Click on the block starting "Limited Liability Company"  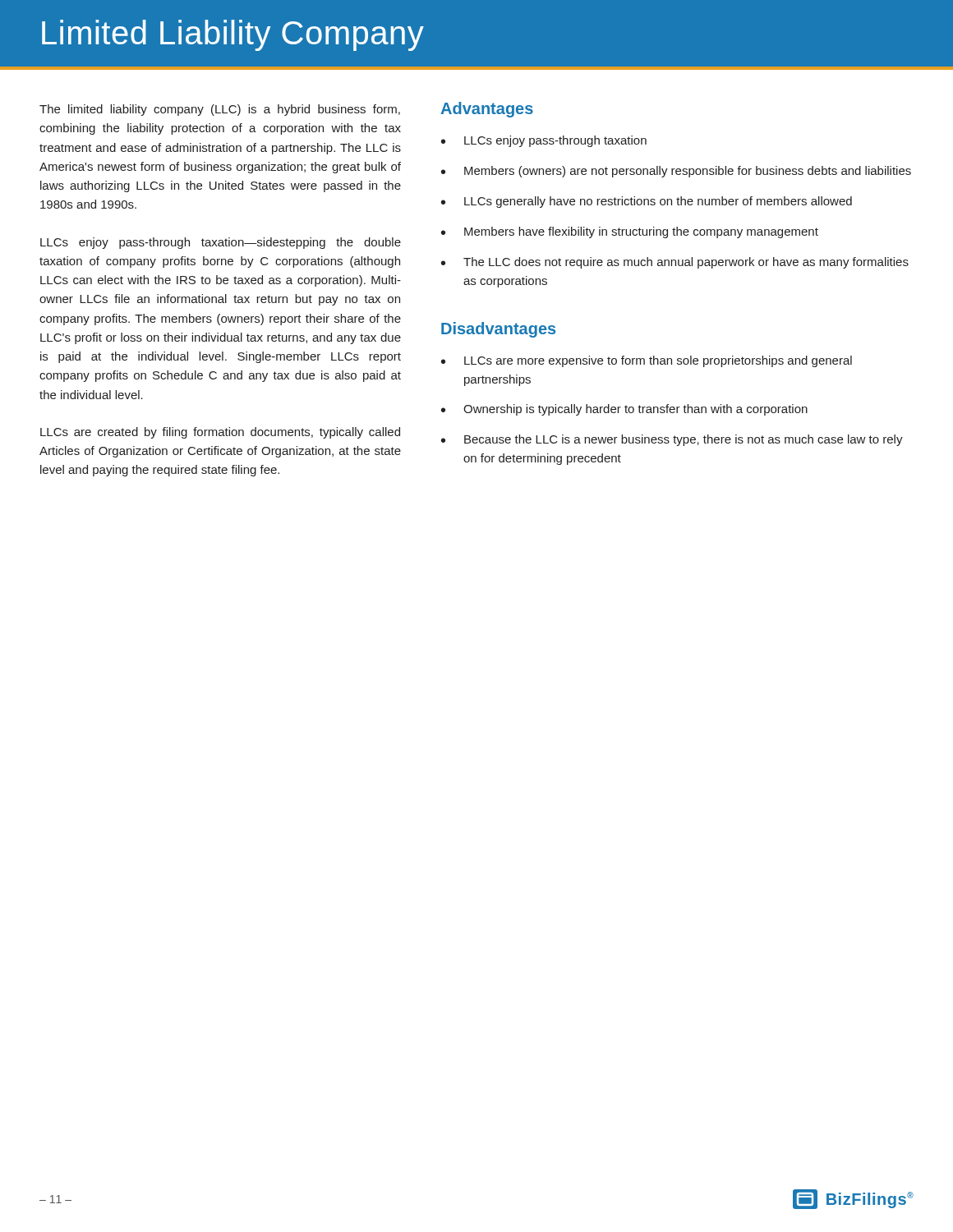tap(233, 35)
